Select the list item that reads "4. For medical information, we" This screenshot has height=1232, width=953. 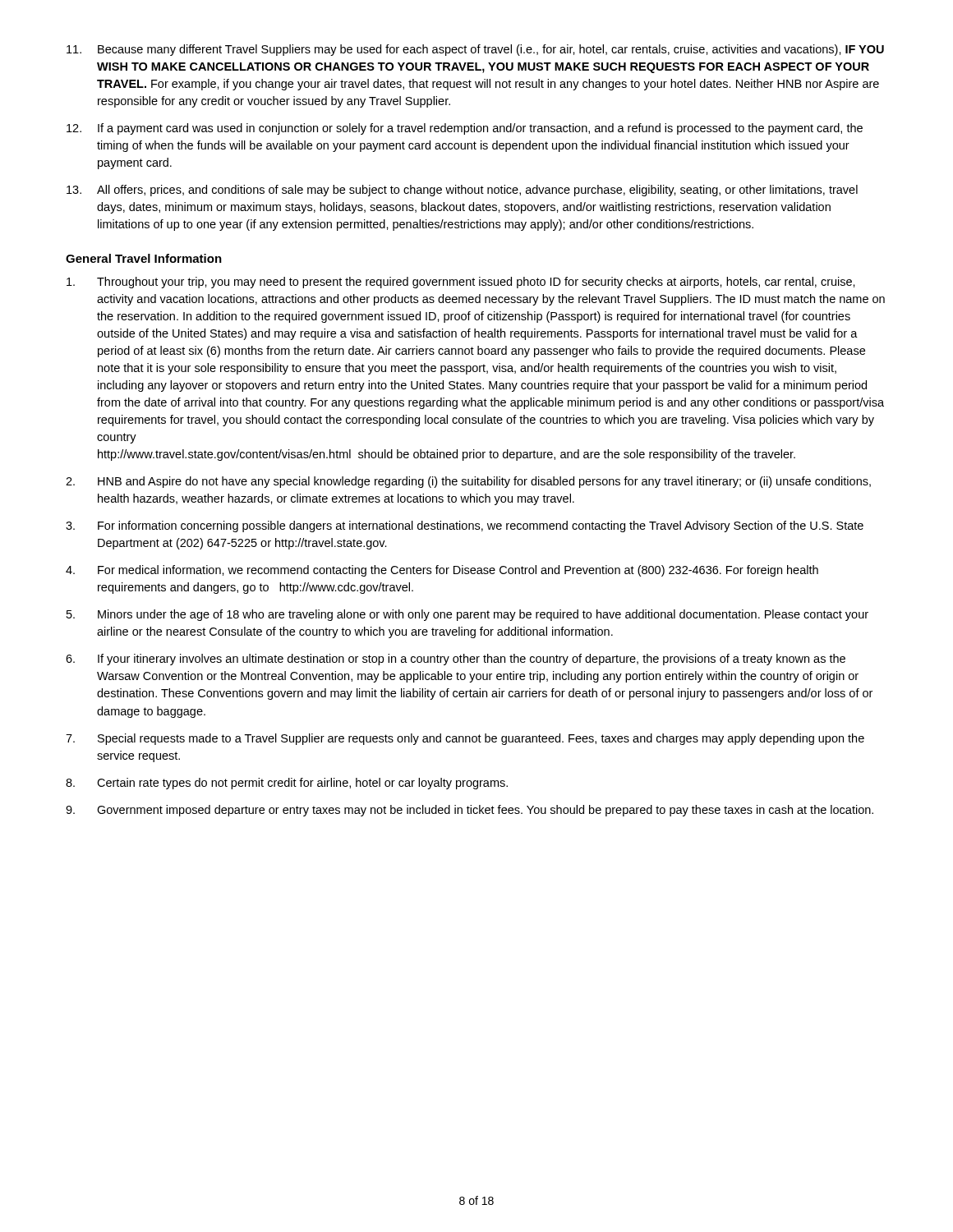[476, 579]
